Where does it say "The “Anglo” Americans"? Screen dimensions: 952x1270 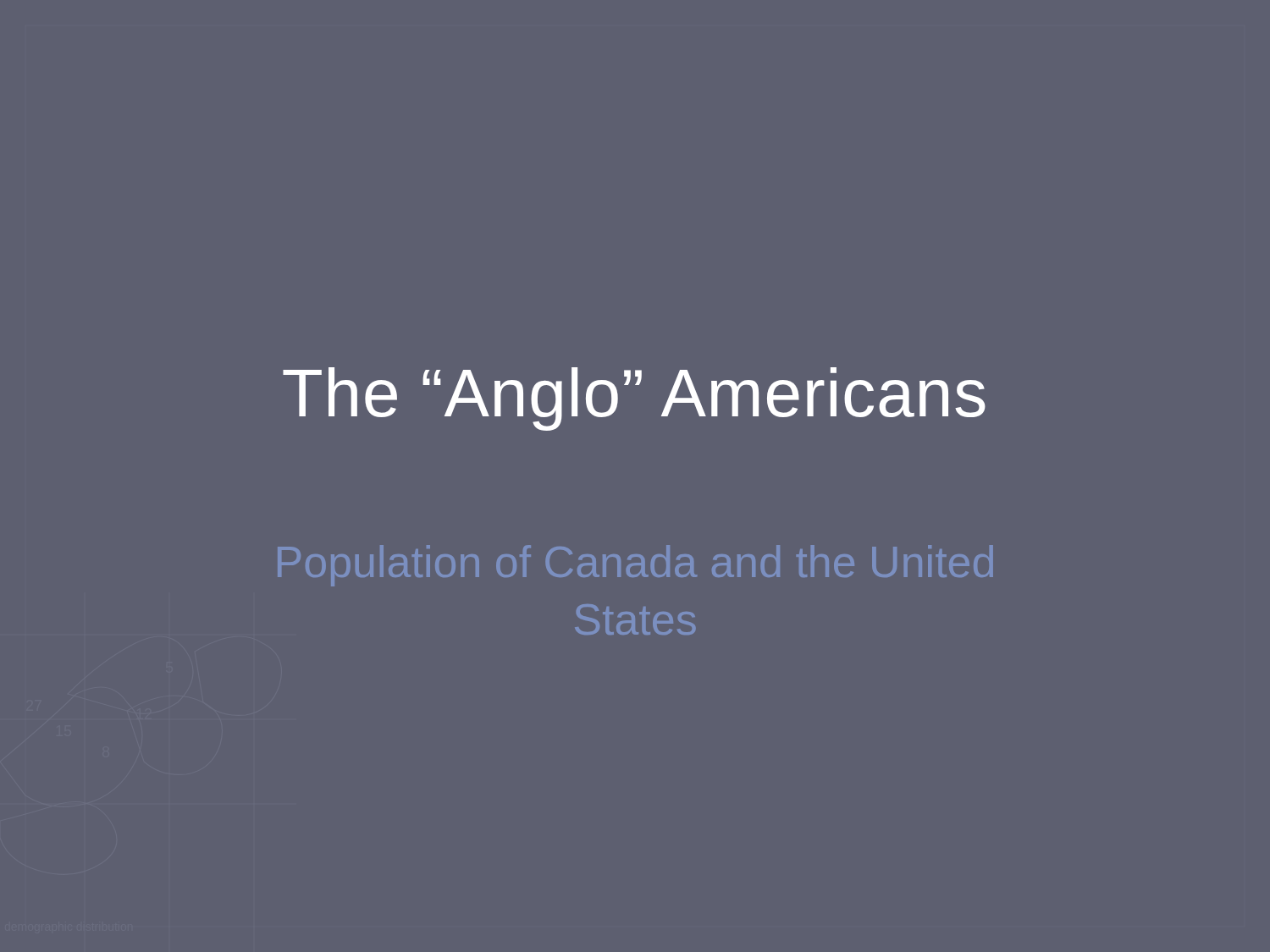pos(635,393)
